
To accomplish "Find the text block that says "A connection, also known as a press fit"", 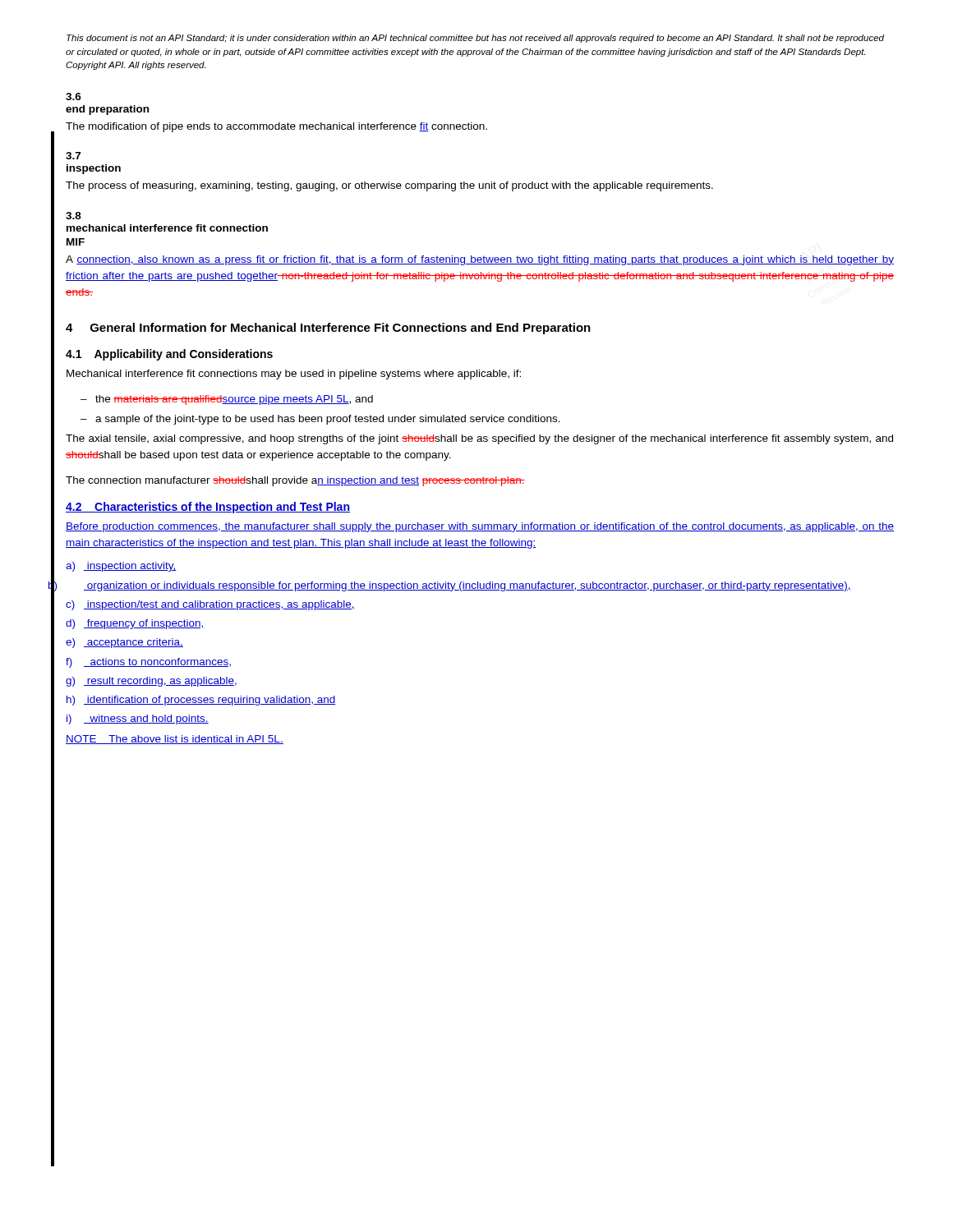I will click(480, 275).
